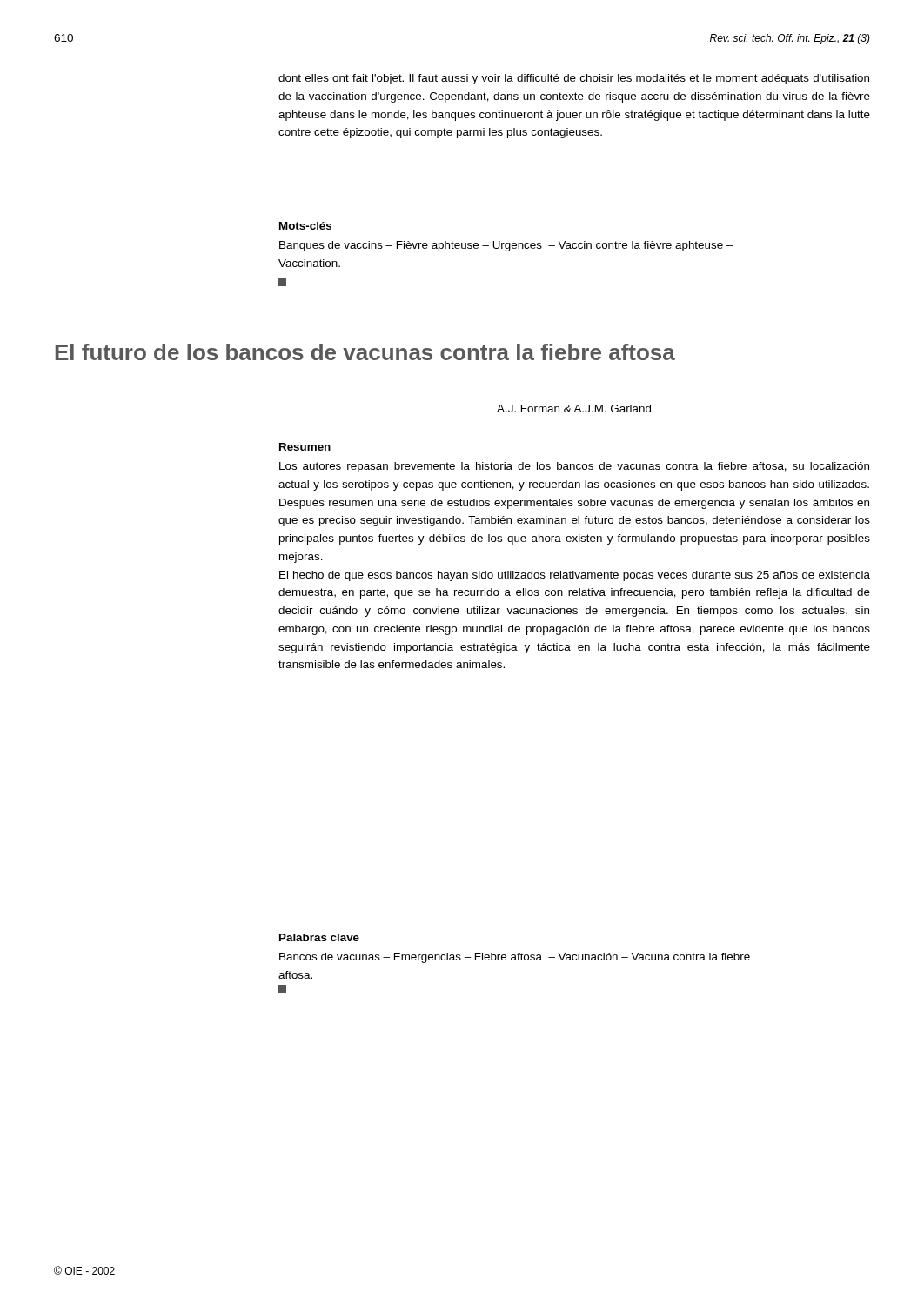Point to the text block starting "dont elles ont fait"
This screenshot has width=924, height=1305.
tap(574, 105)
